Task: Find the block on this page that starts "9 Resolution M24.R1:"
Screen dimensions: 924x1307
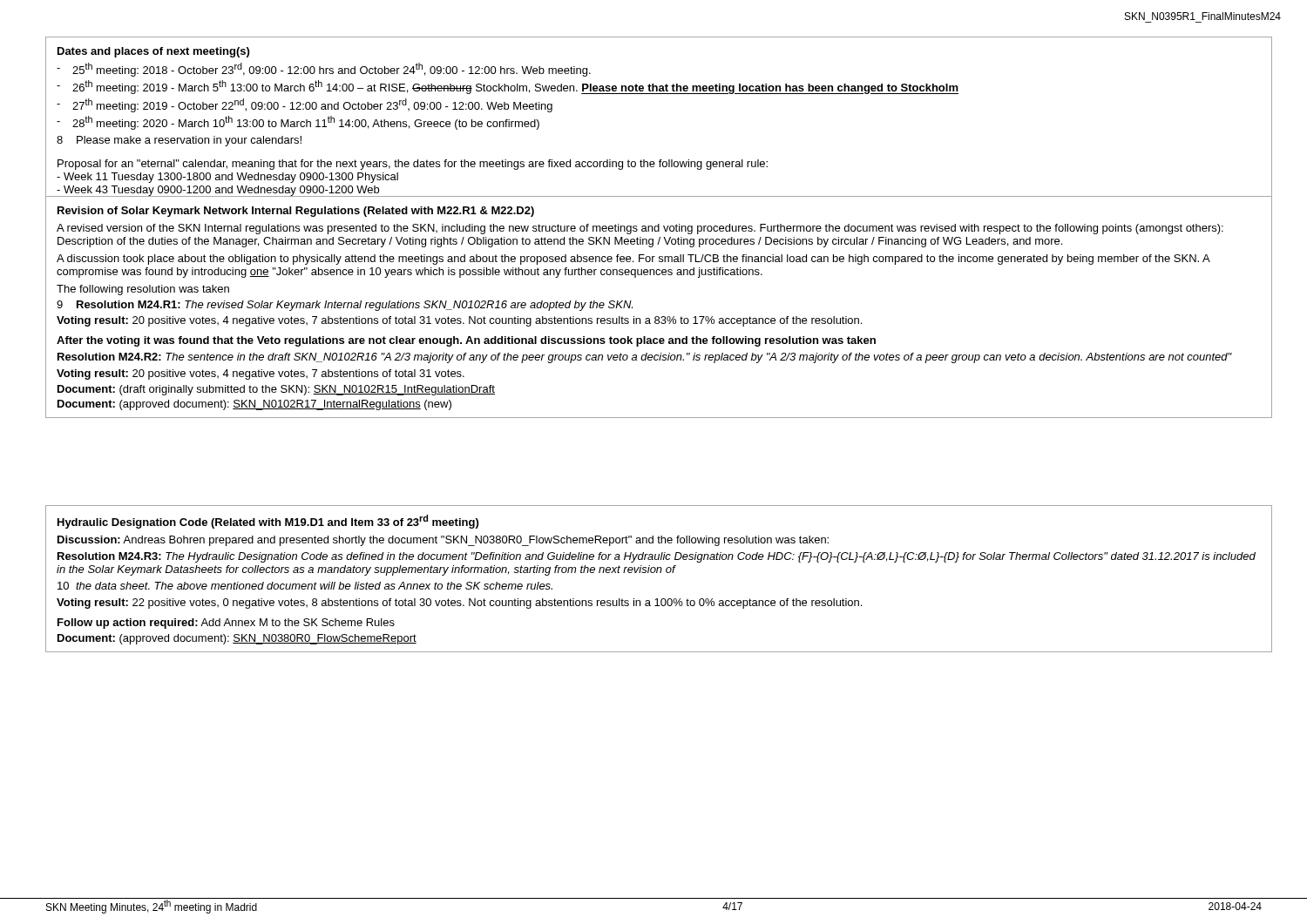Action: click(x=345, y=304)
